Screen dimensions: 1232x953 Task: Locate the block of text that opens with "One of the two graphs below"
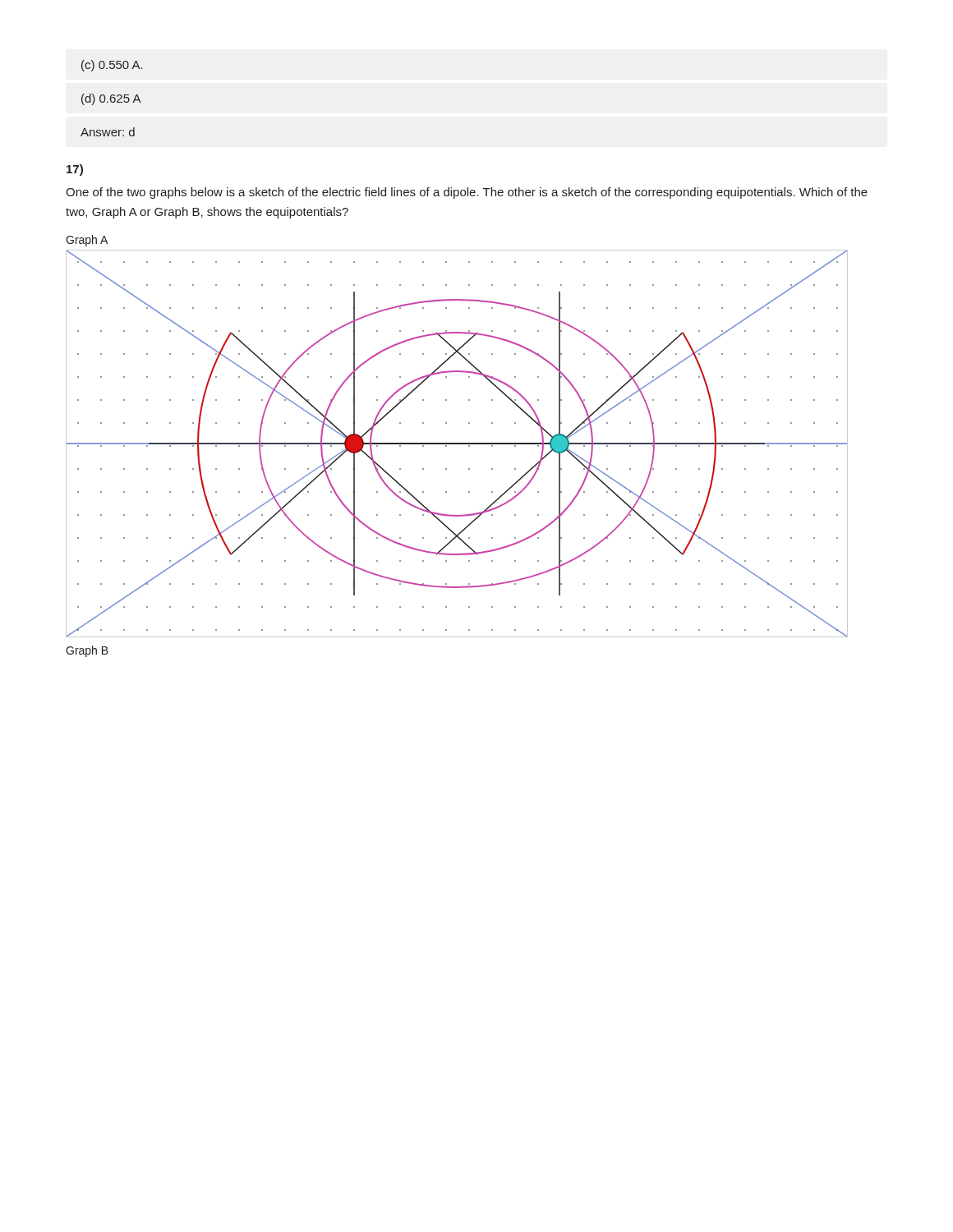click(x=467, y=202)
